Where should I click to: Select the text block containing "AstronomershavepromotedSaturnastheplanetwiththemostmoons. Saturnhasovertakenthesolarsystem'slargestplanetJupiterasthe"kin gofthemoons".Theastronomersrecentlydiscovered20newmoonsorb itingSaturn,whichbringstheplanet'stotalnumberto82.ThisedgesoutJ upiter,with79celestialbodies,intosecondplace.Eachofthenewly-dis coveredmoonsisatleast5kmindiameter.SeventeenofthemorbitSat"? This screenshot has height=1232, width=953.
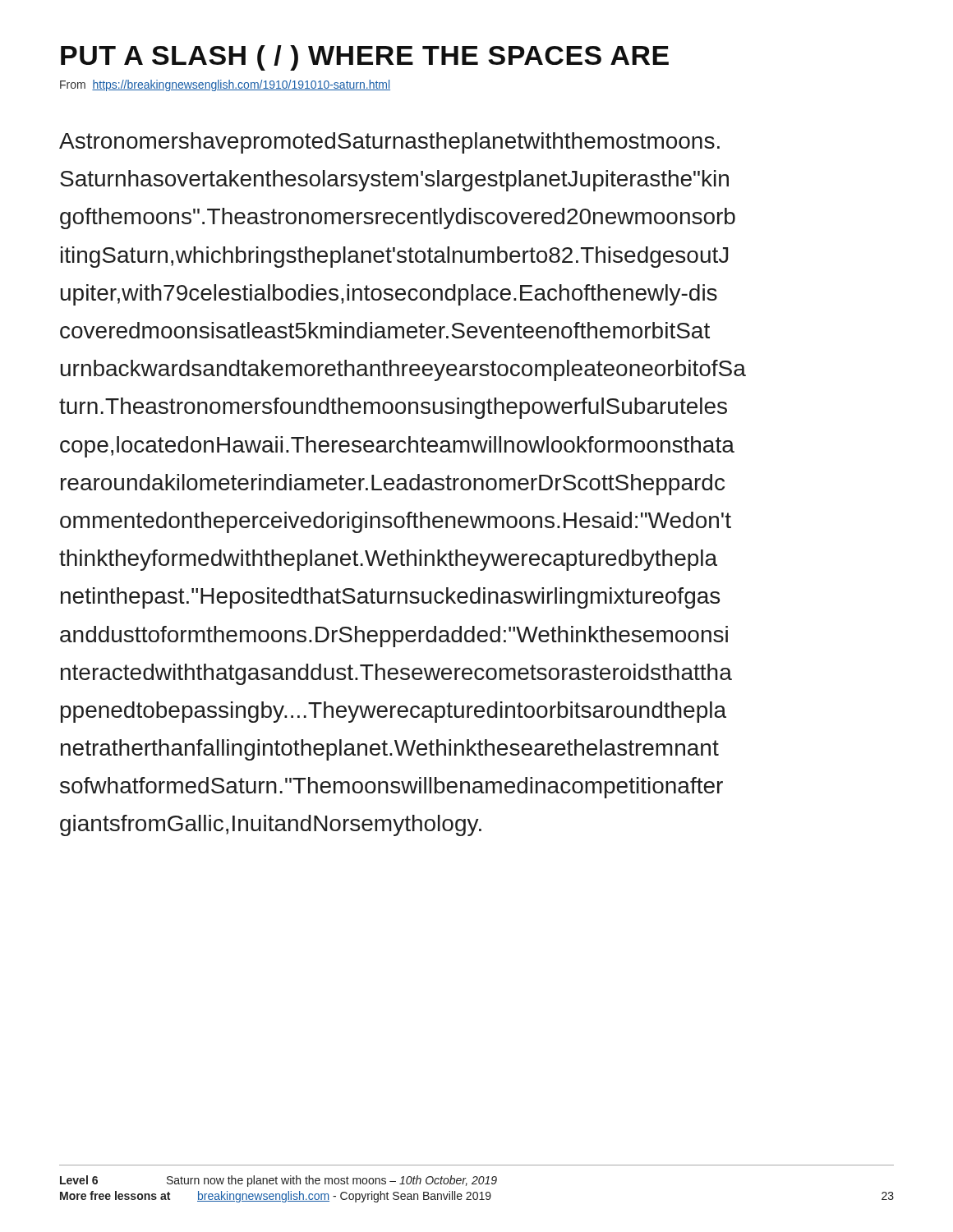tap(402, 482)
